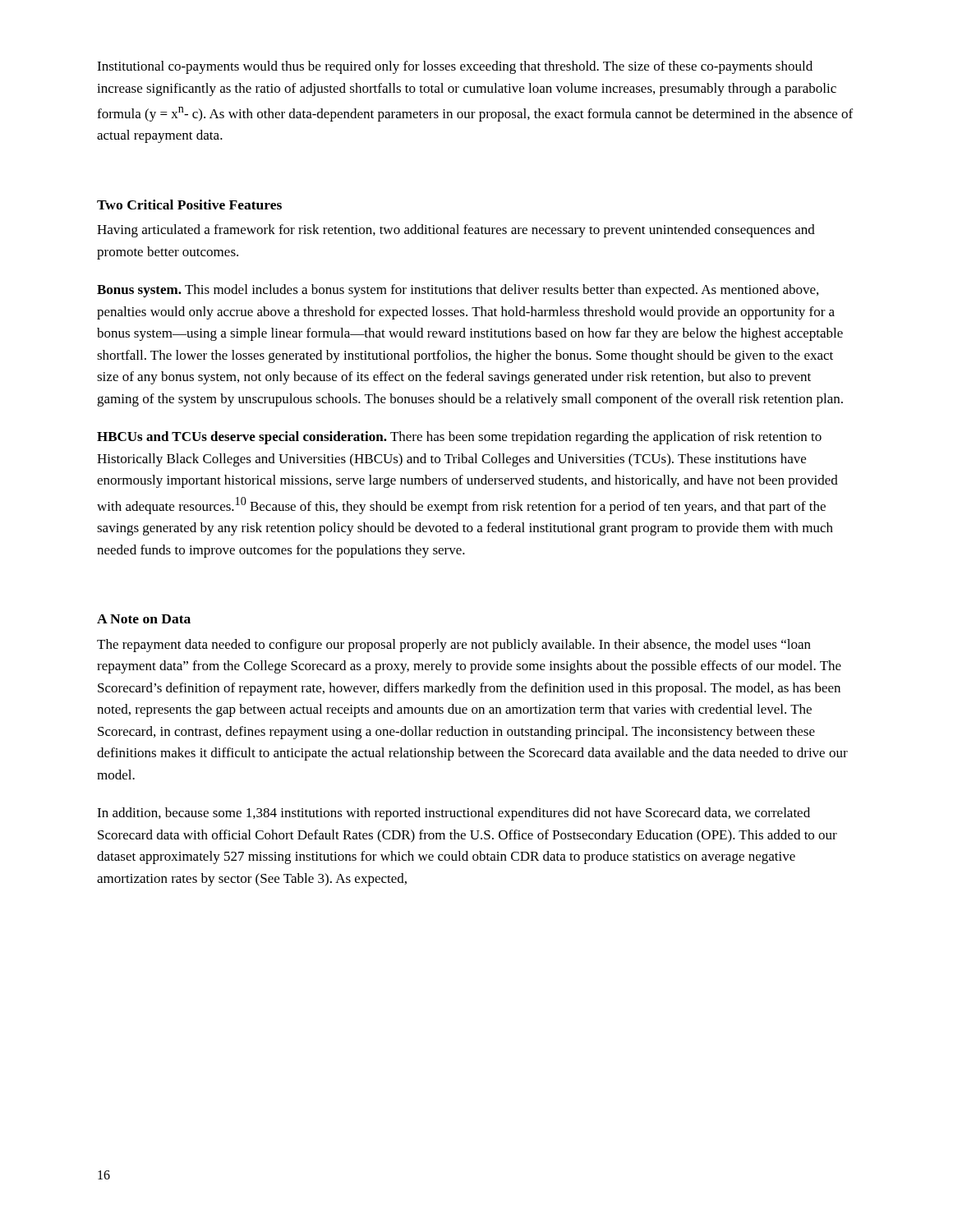
Task: Click on the section header with the text "Two Critical Positive Features"
Action: [190, 204]
